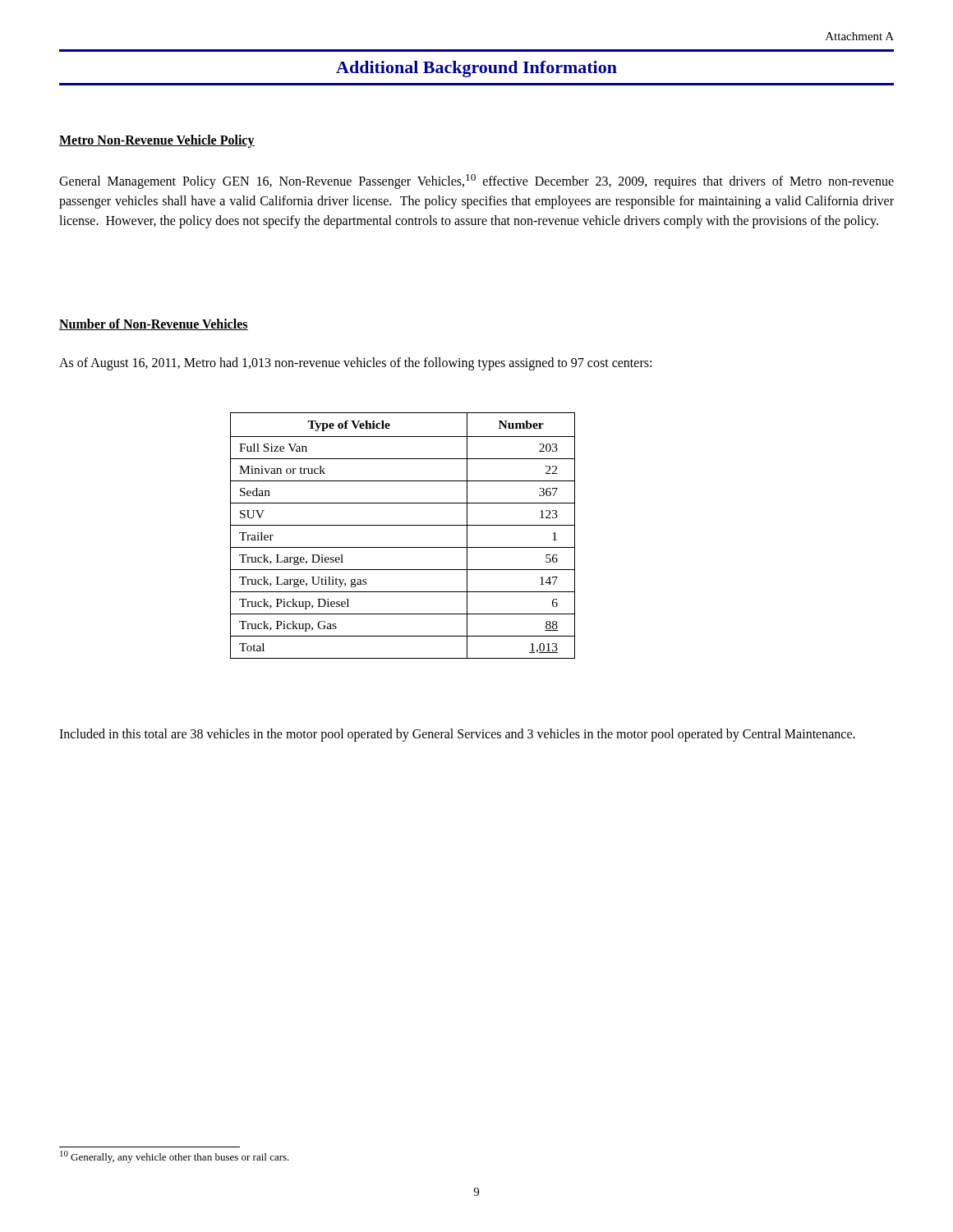Image resolution: width=953 pixels, height=1232 pixels.
Task: Find the block starting "Included in this total are"
Action: pyautogui.click(x=457, y=734)
